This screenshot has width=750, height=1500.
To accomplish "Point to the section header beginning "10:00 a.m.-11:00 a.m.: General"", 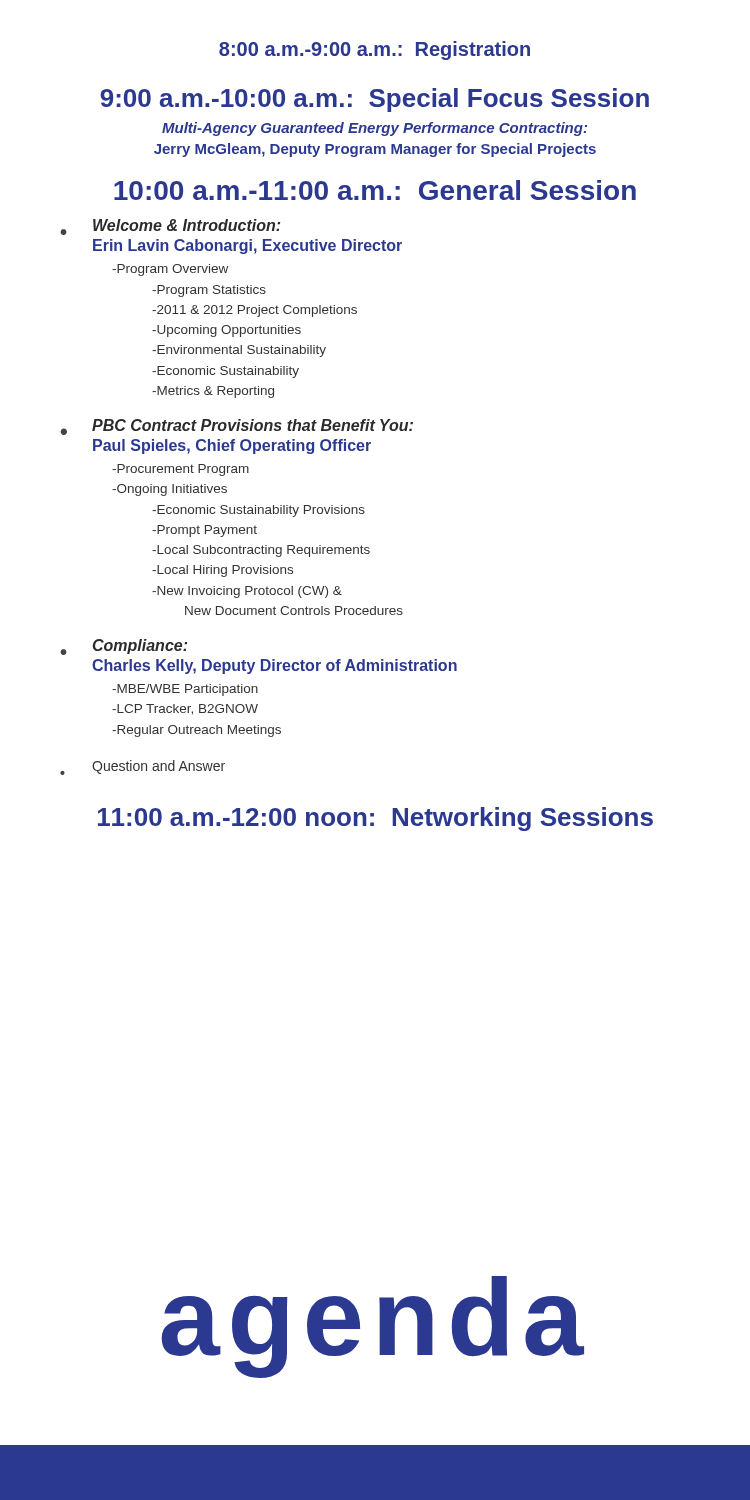I will [x=375, y=191].
